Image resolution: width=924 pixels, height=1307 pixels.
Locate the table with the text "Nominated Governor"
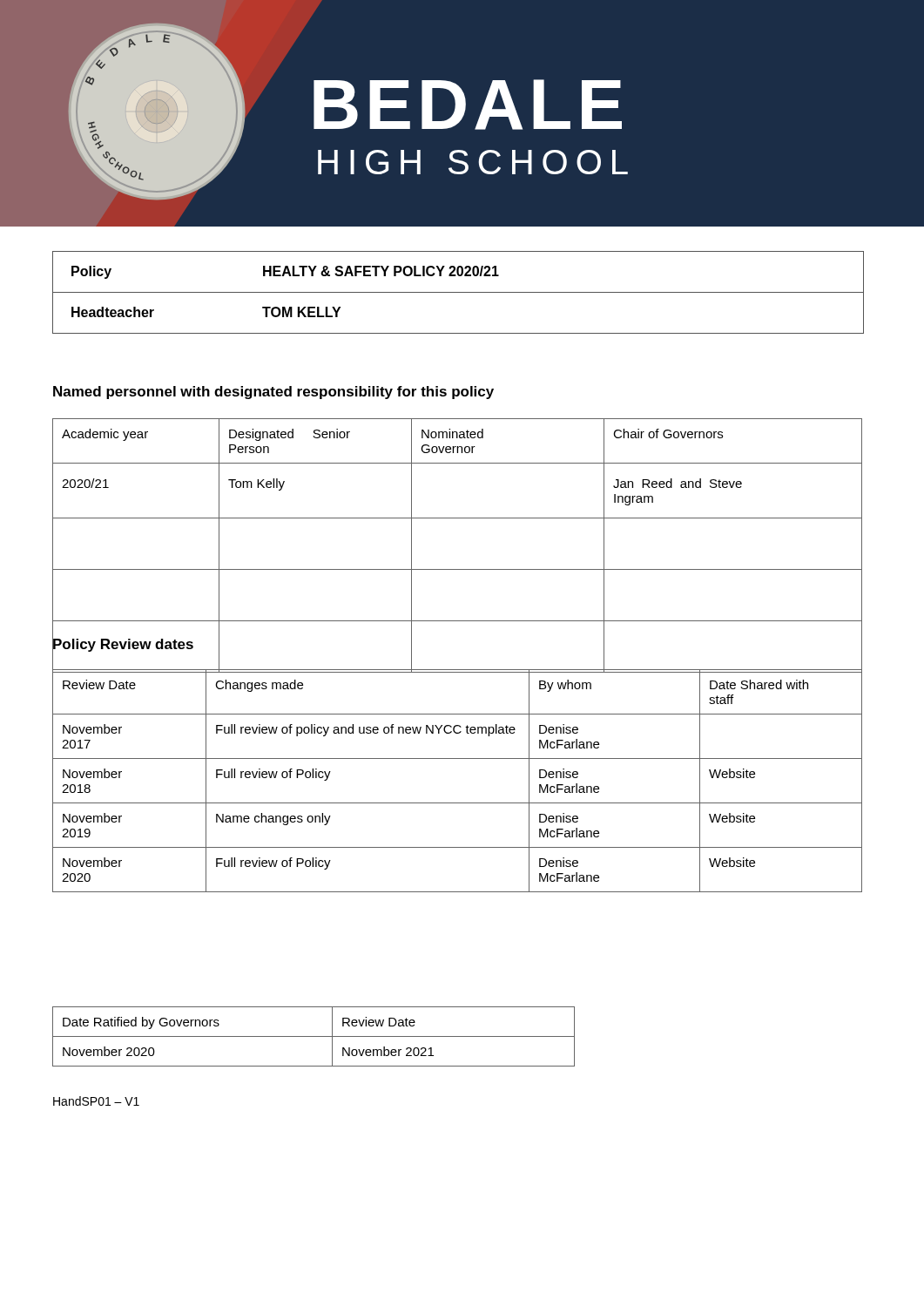pos(457,545)
